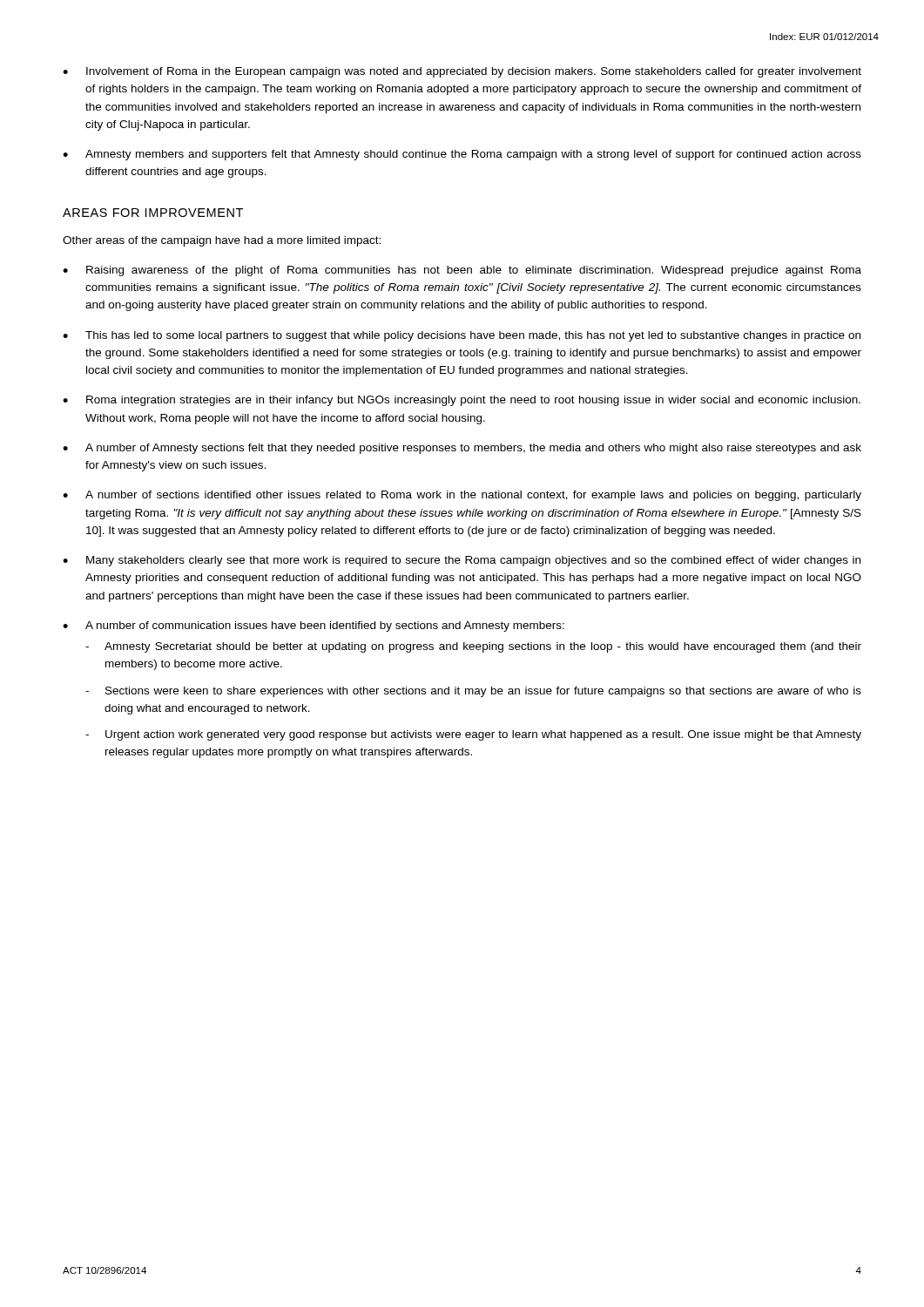Select the block starting "- Sections were keen to share"
Viewport: 924px width, 1307px height.
click(x=473, y=700)
